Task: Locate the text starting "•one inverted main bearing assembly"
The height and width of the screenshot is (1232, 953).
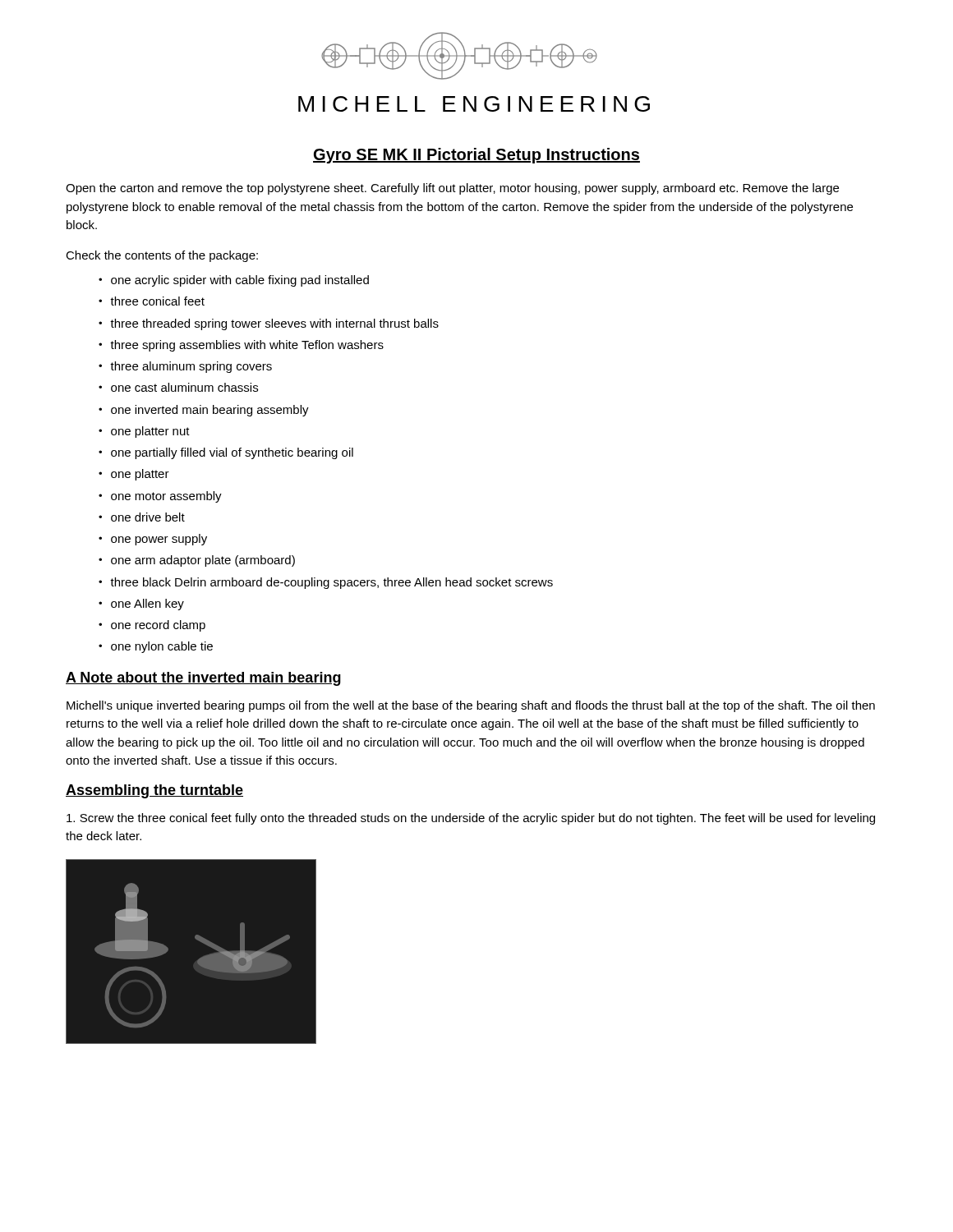Action: tap(204, 410)
